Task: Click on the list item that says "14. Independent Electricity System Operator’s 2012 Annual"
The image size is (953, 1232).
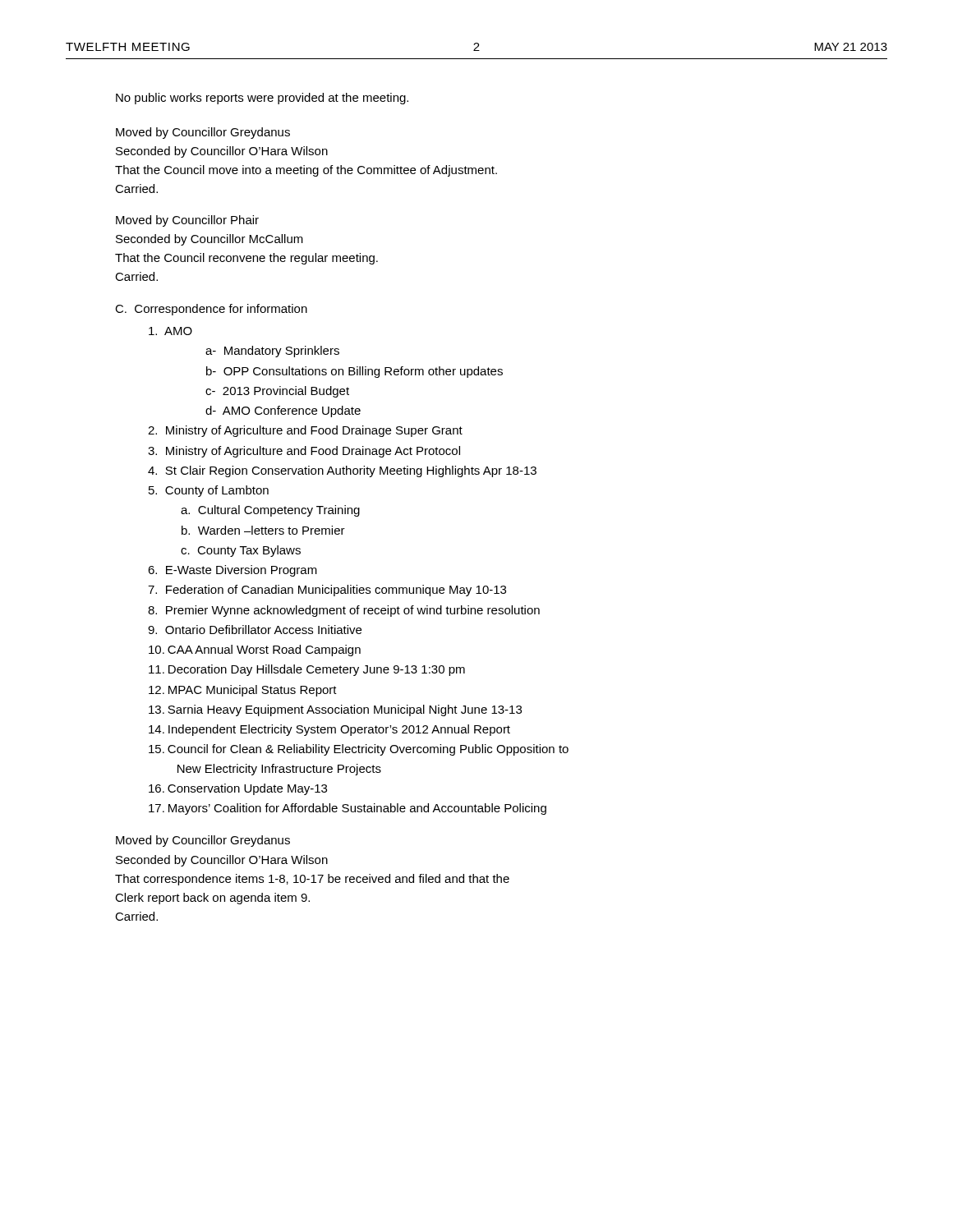Action: pos(329,729)
